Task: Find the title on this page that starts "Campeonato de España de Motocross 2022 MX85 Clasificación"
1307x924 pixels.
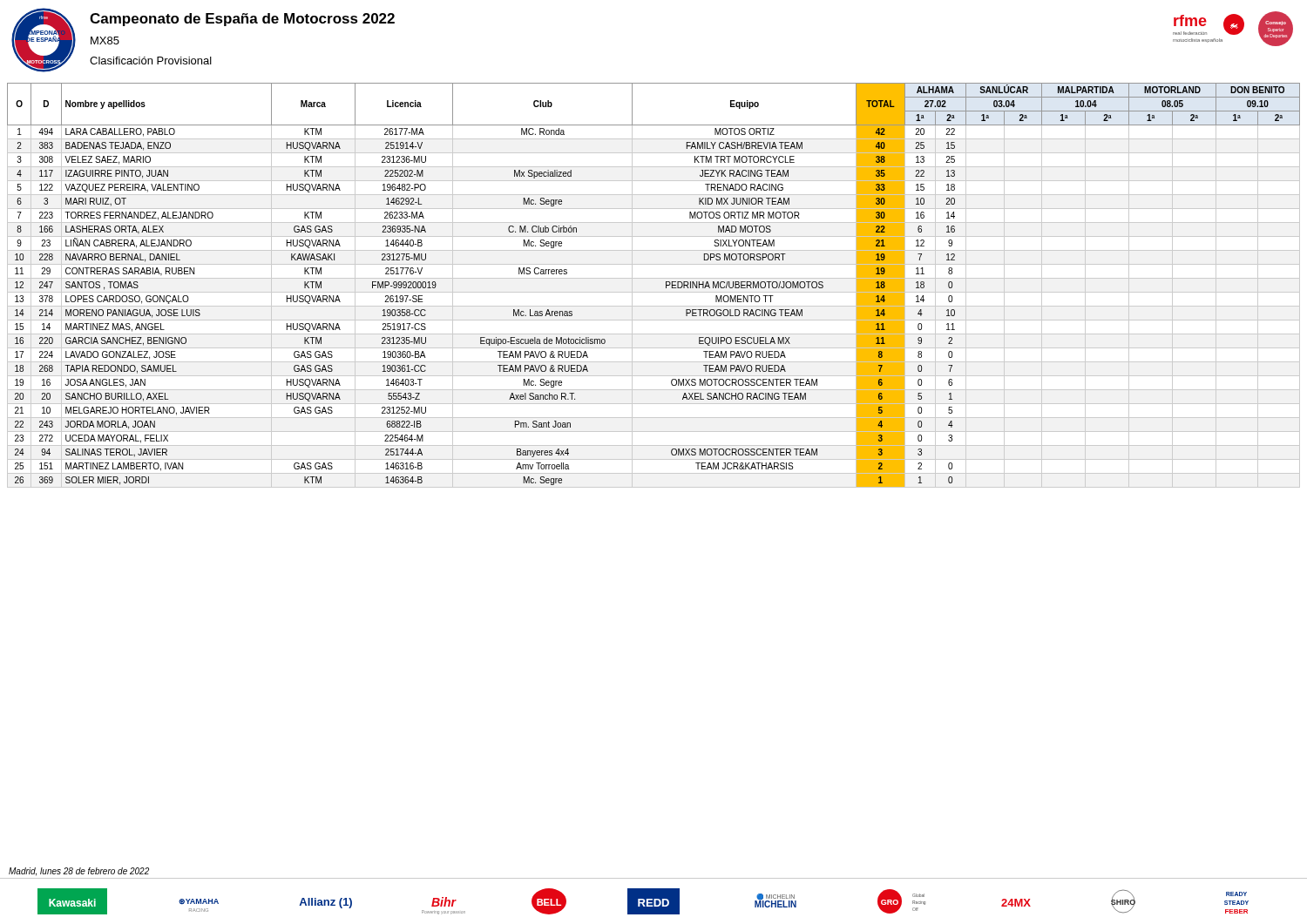Action: 242,20
